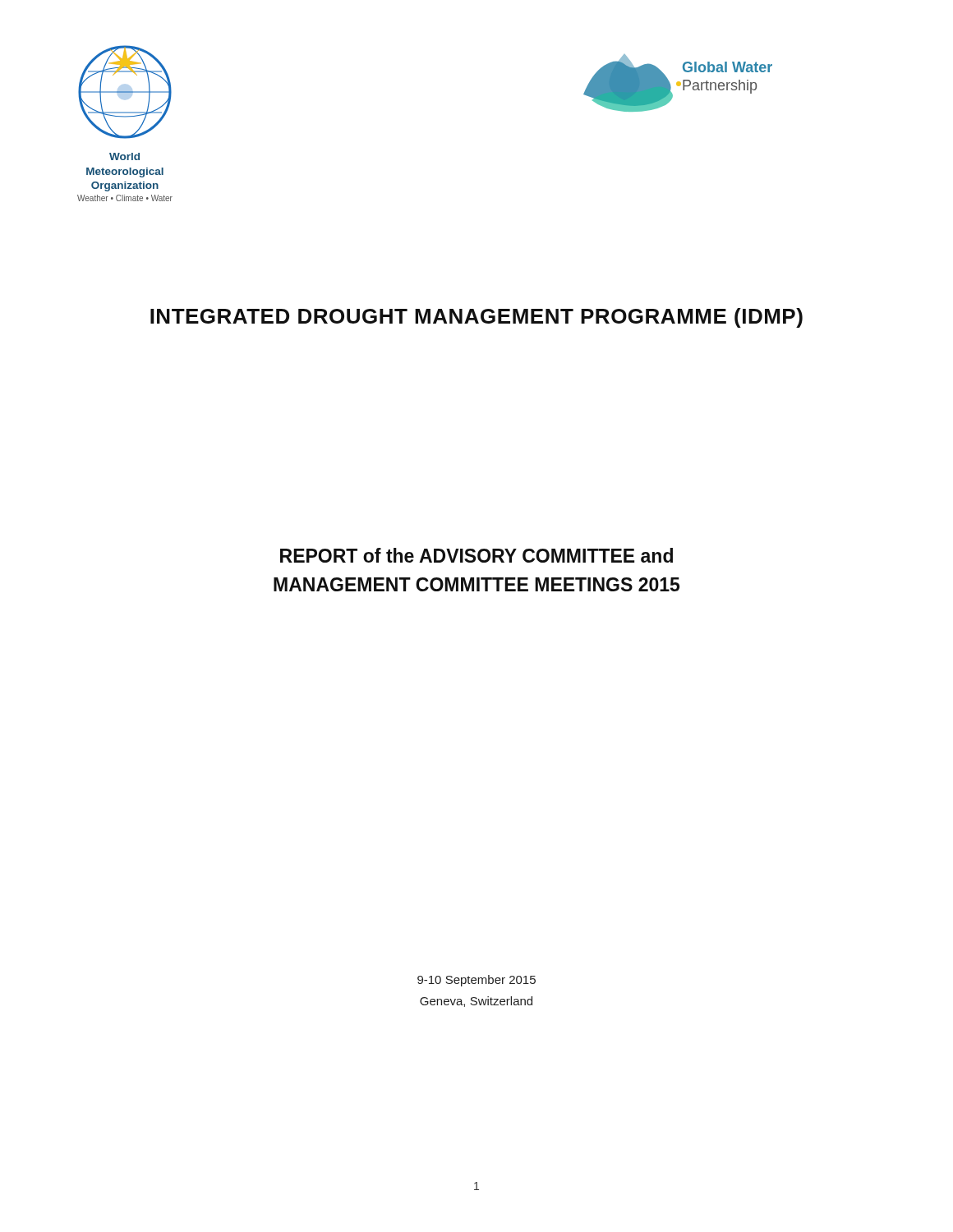The image size is (953, 1232).
Task: Select the title that reads "INTEGRATED DROUGHT MANAGEMENT PROGRAMME (IDMP)"
Action: click(476, 316)
